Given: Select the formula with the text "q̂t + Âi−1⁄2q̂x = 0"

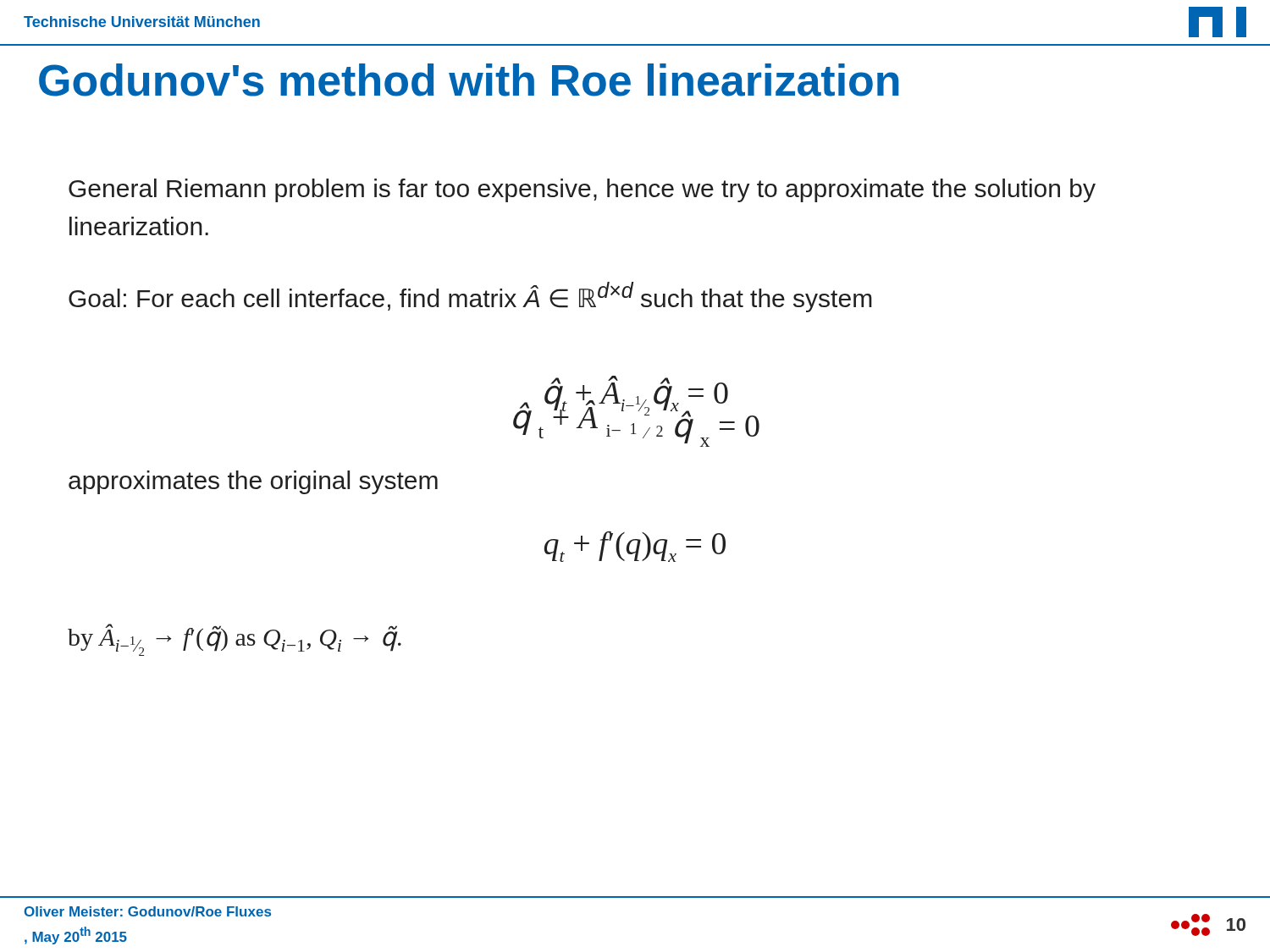Looking at the screenshot, I should 635,396.
